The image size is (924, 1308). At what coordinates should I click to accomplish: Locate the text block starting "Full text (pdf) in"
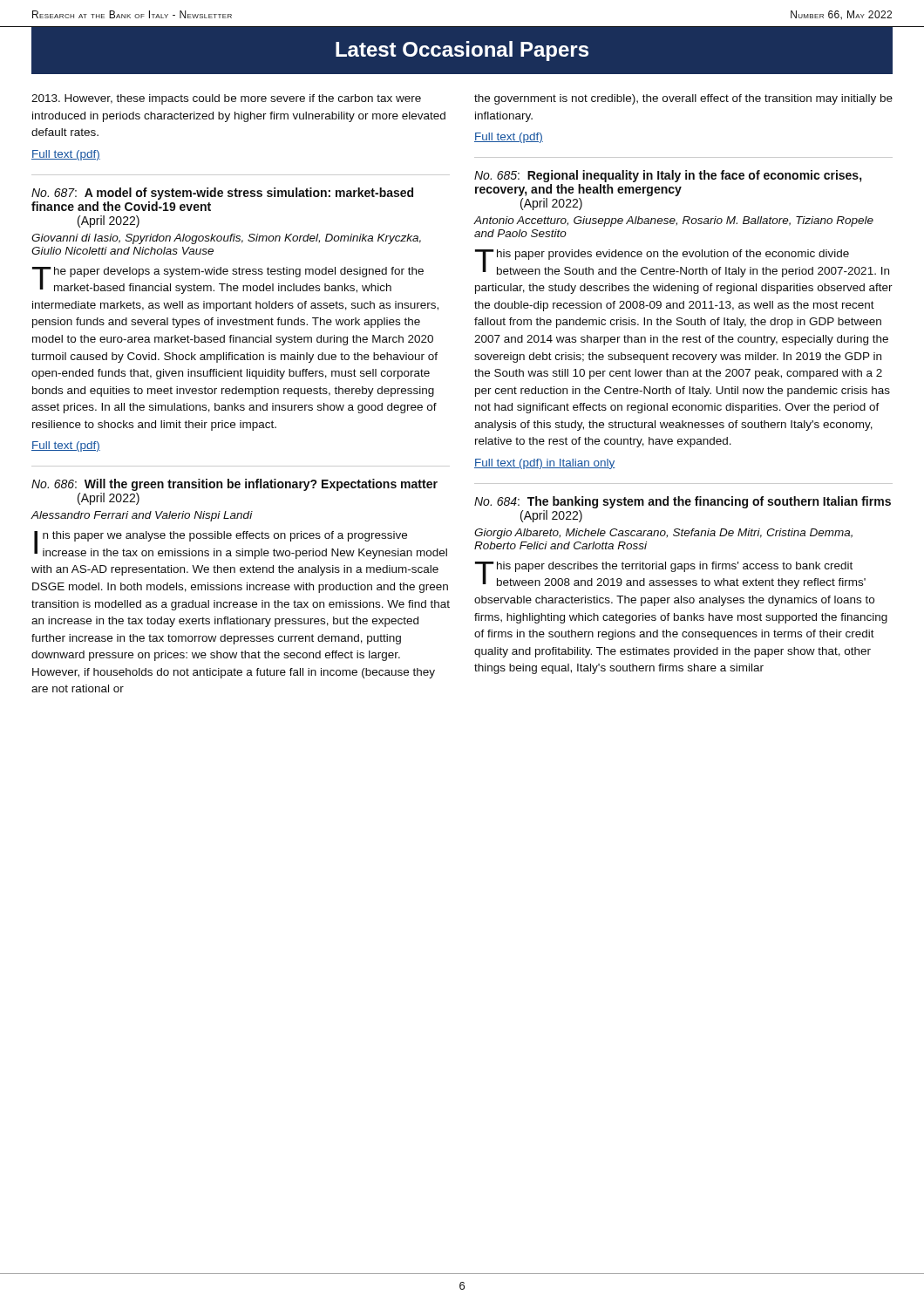(545, 463)
